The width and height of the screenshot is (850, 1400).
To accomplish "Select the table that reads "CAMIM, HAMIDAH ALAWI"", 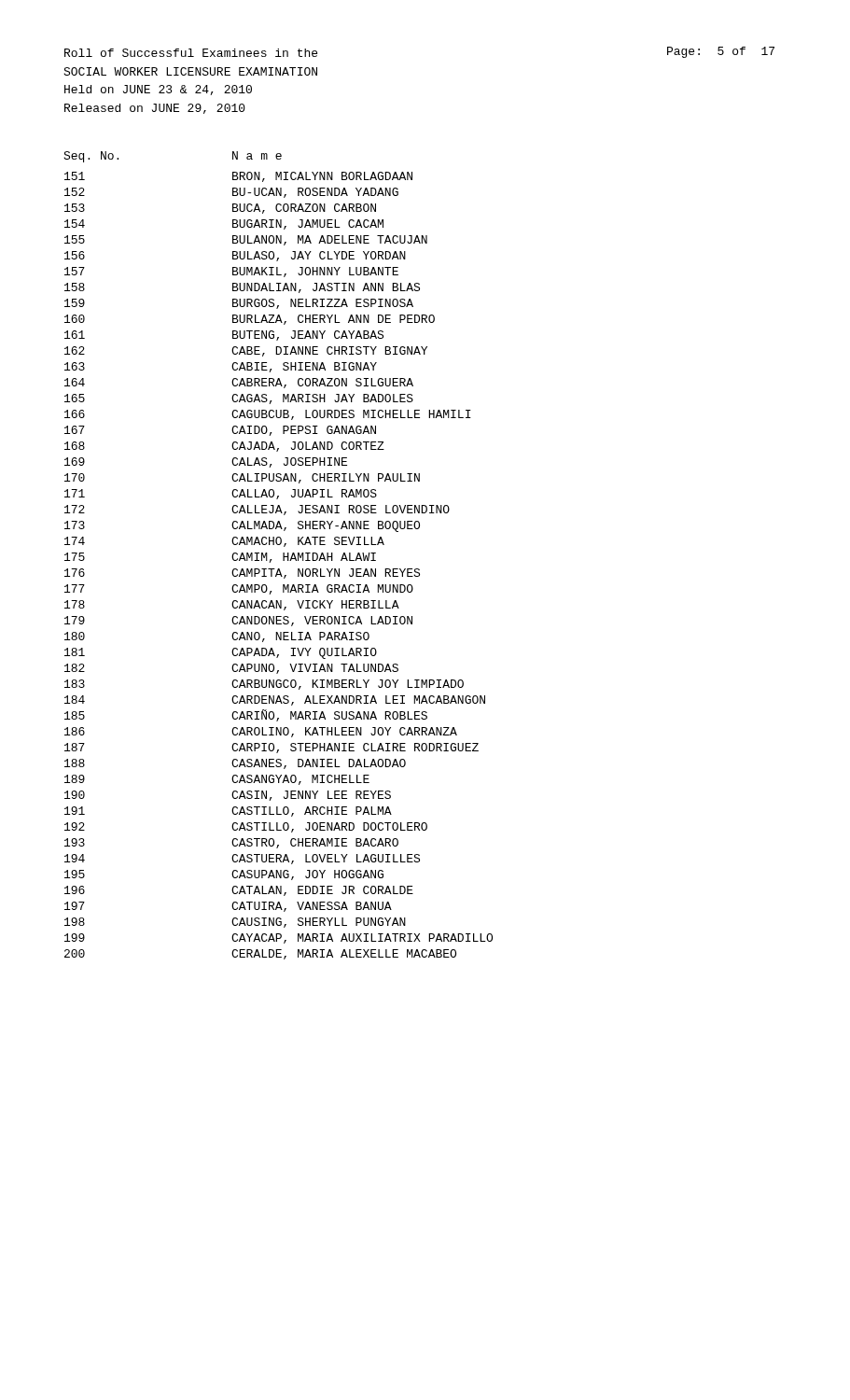I will [427, 556].
